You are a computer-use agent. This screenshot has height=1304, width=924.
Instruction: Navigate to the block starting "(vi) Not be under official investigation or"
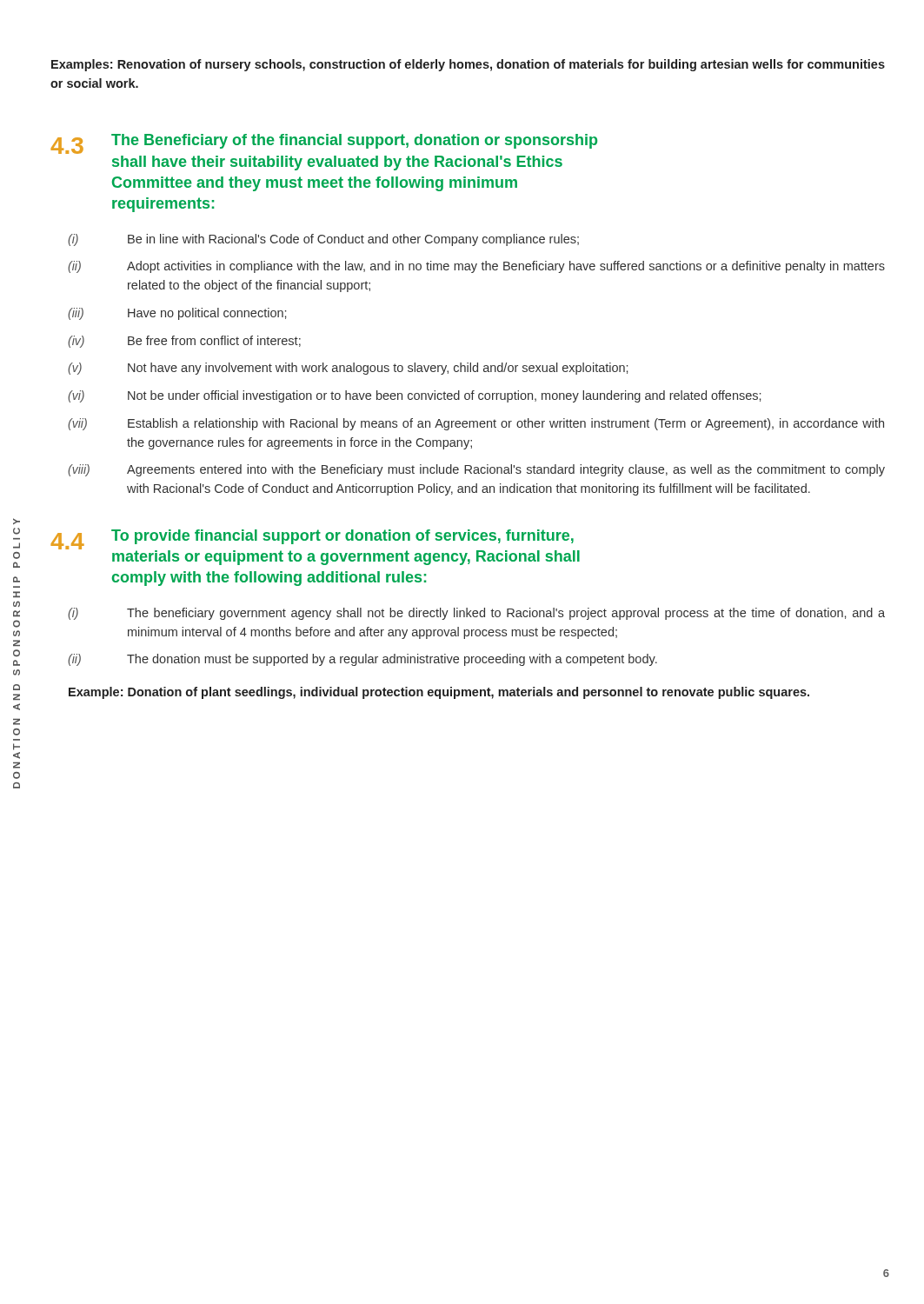pyautogui.click(x=476, y=396)
